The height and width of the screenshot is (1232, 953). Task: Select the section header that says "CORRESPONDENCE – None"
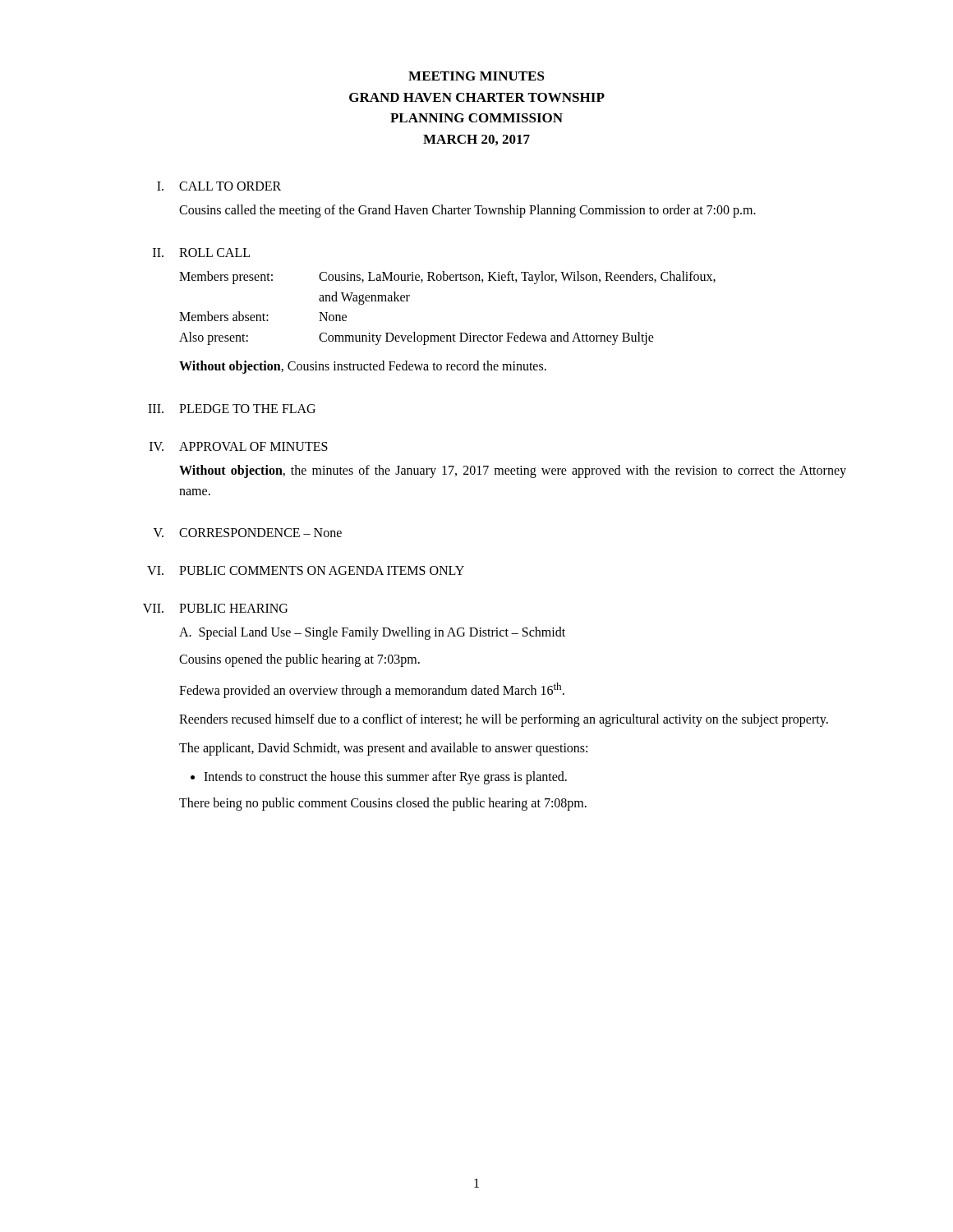coord(261,533)
